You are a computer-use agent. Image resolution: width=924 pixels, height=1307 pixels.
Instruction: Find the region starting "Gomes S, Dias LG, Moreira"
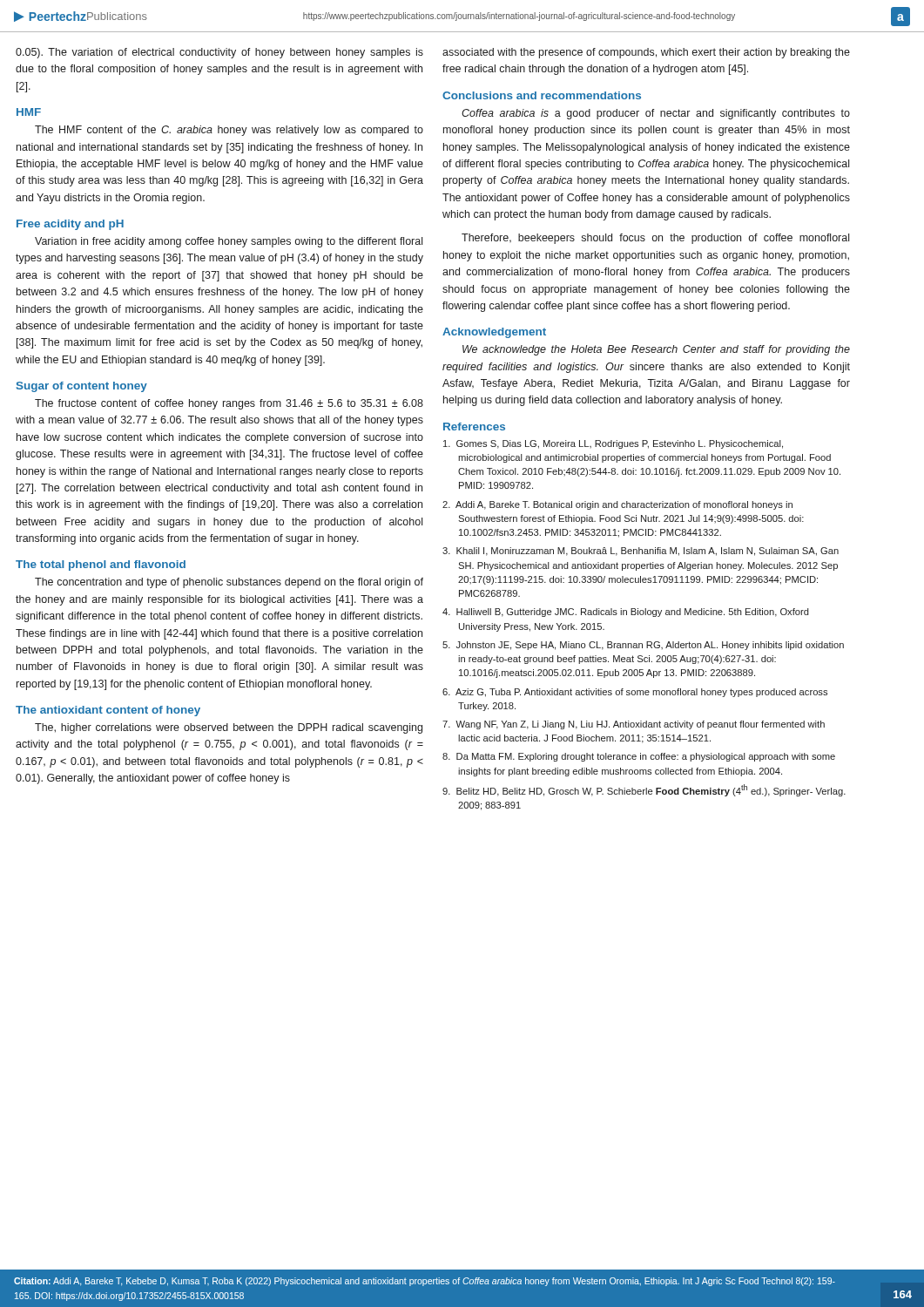click(x=642, y=465)
